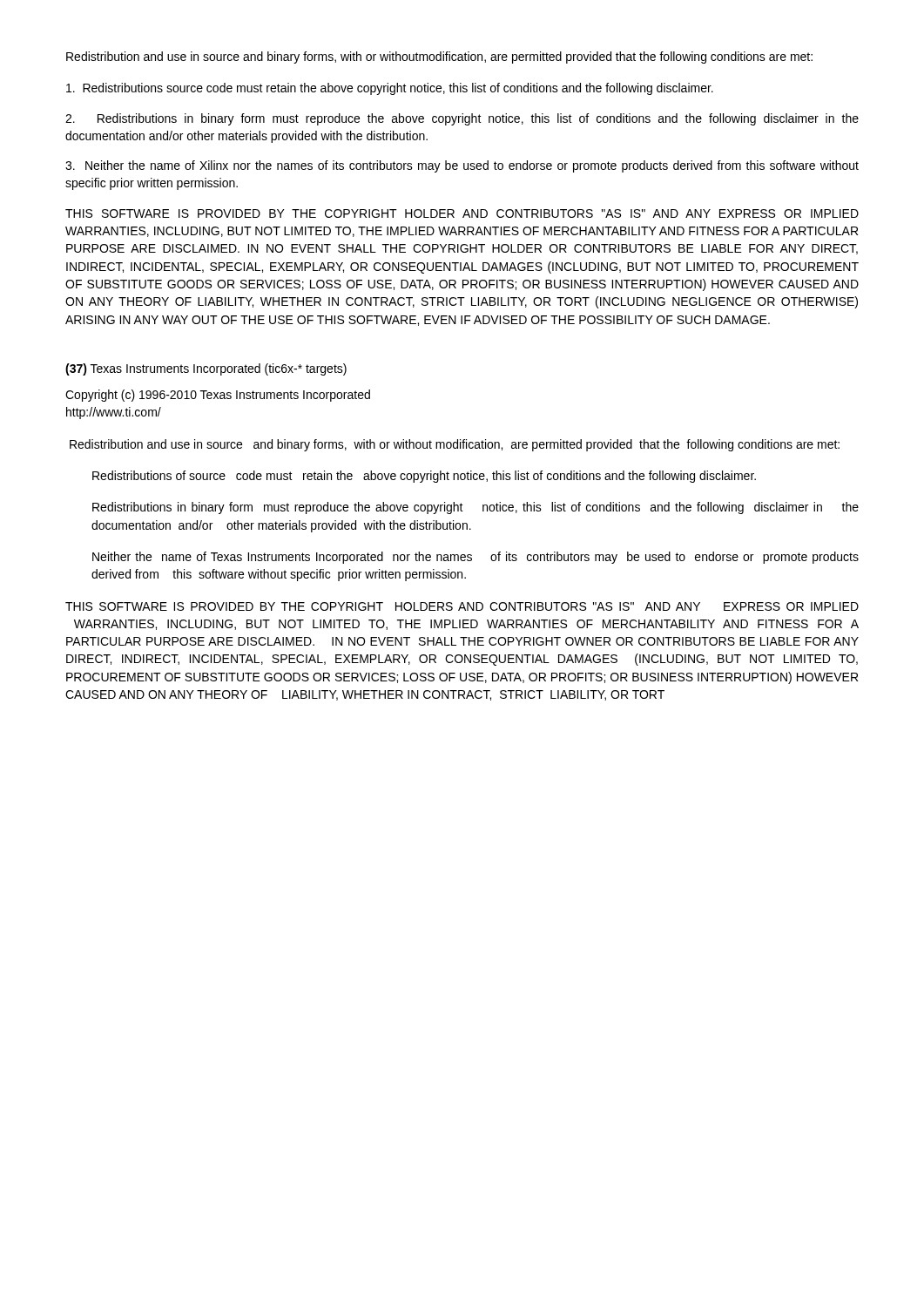This screenshot has width=924, height=1307.
Task: Locate the list item containing "2. Redistributions in"
Action: tap(462, 127)
